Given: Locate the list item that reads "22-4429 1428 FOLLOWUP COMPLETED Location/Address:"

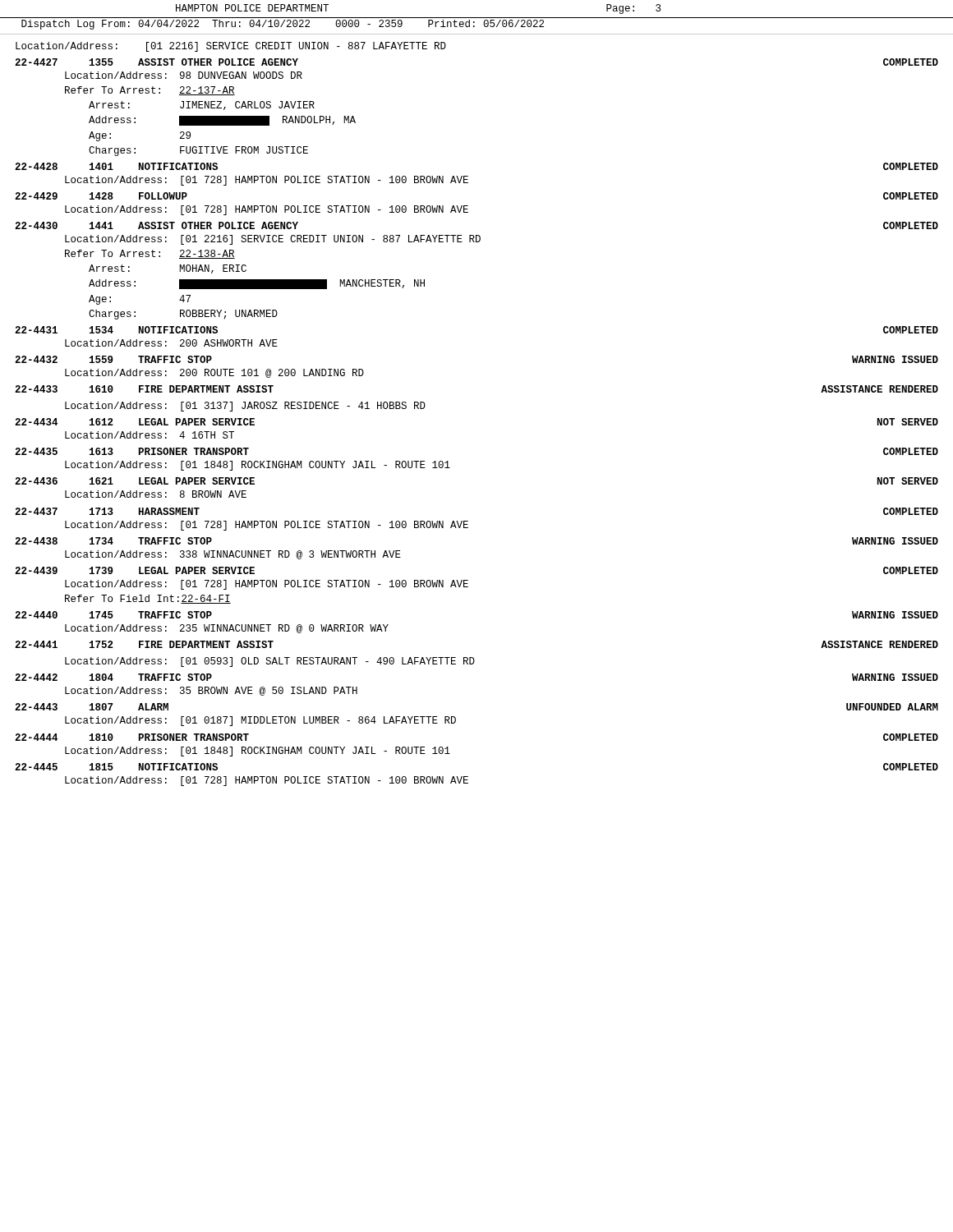Looking at the screenshot, I should 476,204.
